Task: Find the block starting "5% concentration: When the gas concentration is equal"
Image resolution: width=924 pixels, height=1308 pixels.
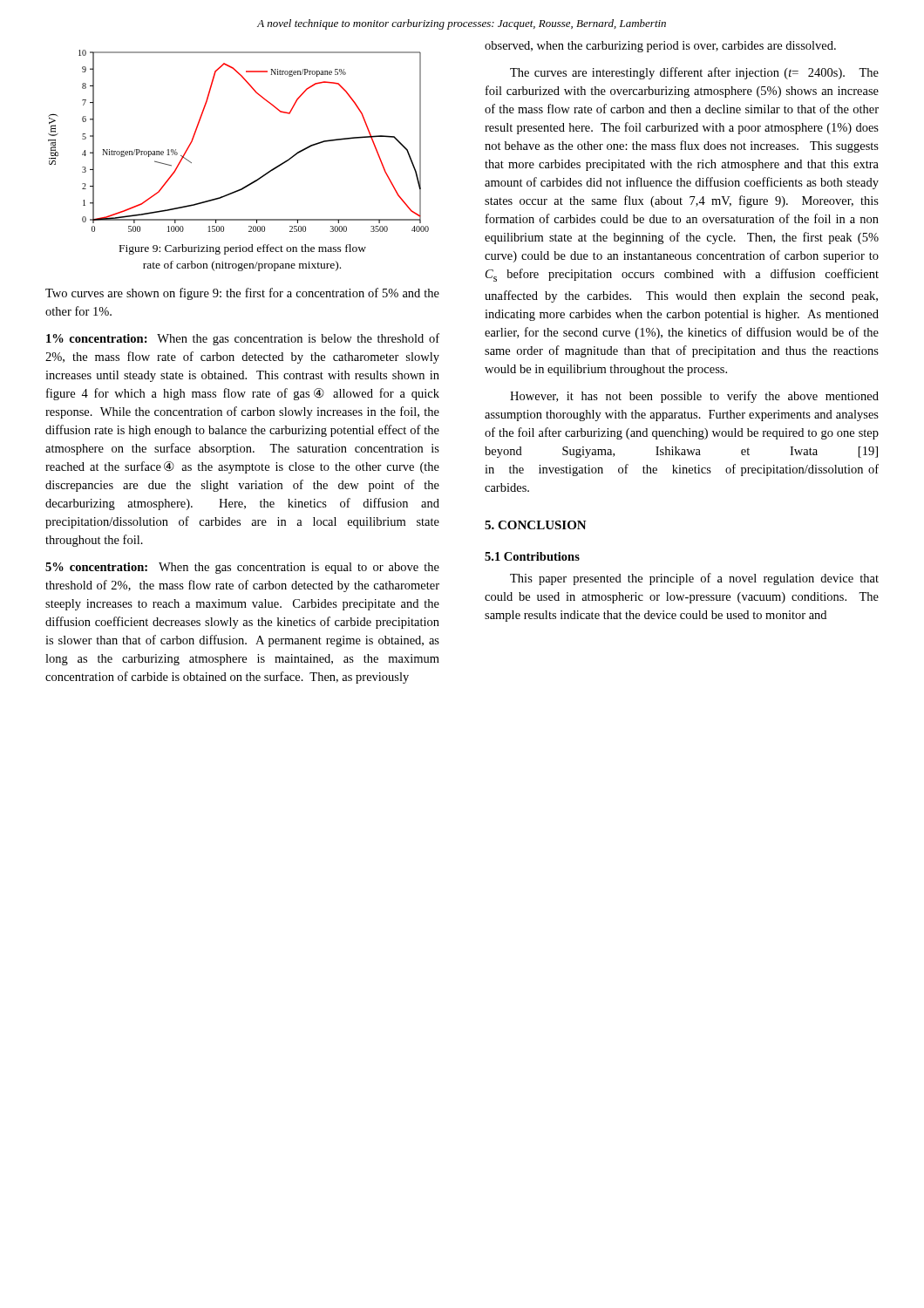Action: [x=242, y=622]
